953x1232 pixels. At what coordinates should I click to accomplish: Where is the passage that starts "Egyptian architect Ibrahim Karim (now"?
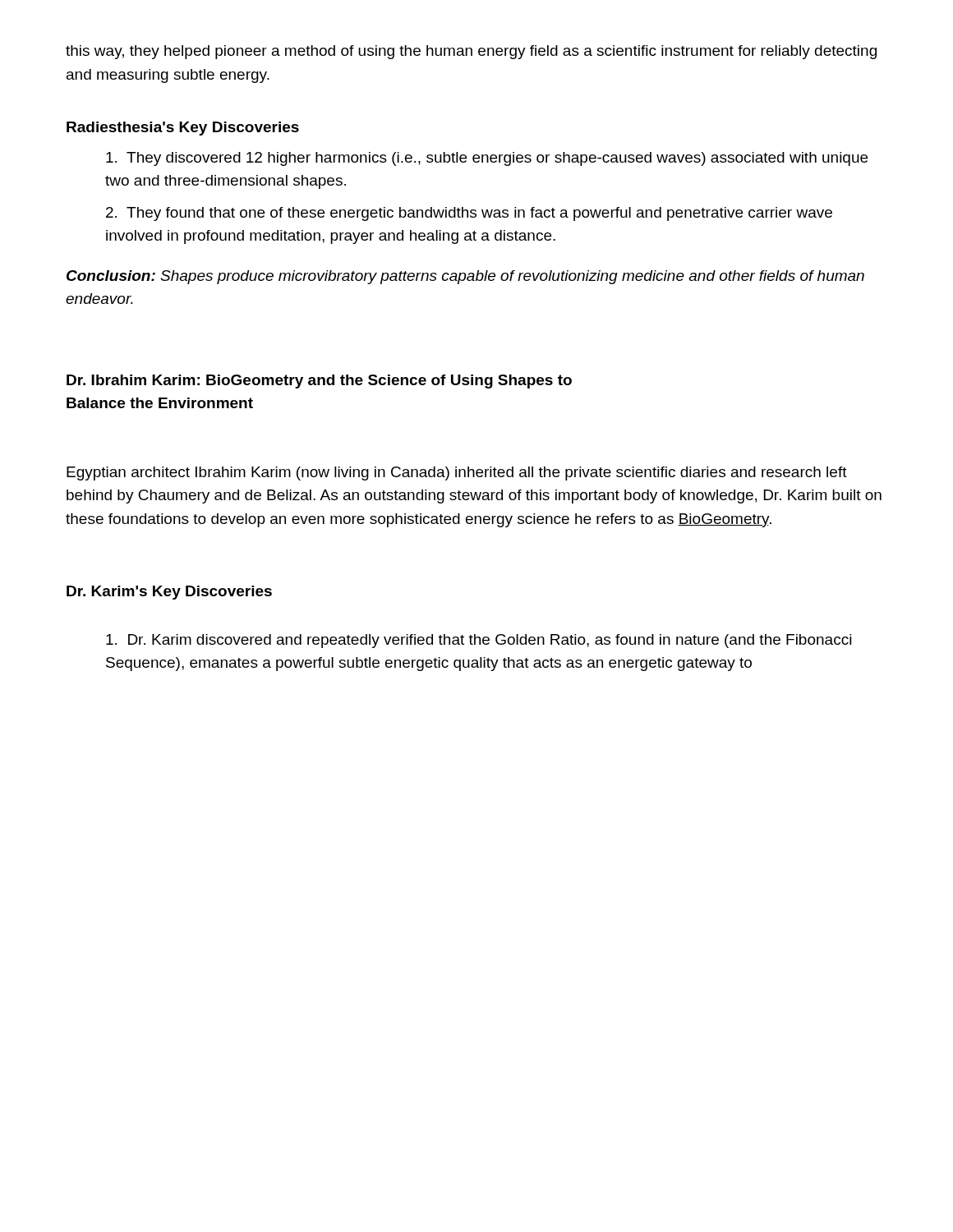(x=474, y=495)
